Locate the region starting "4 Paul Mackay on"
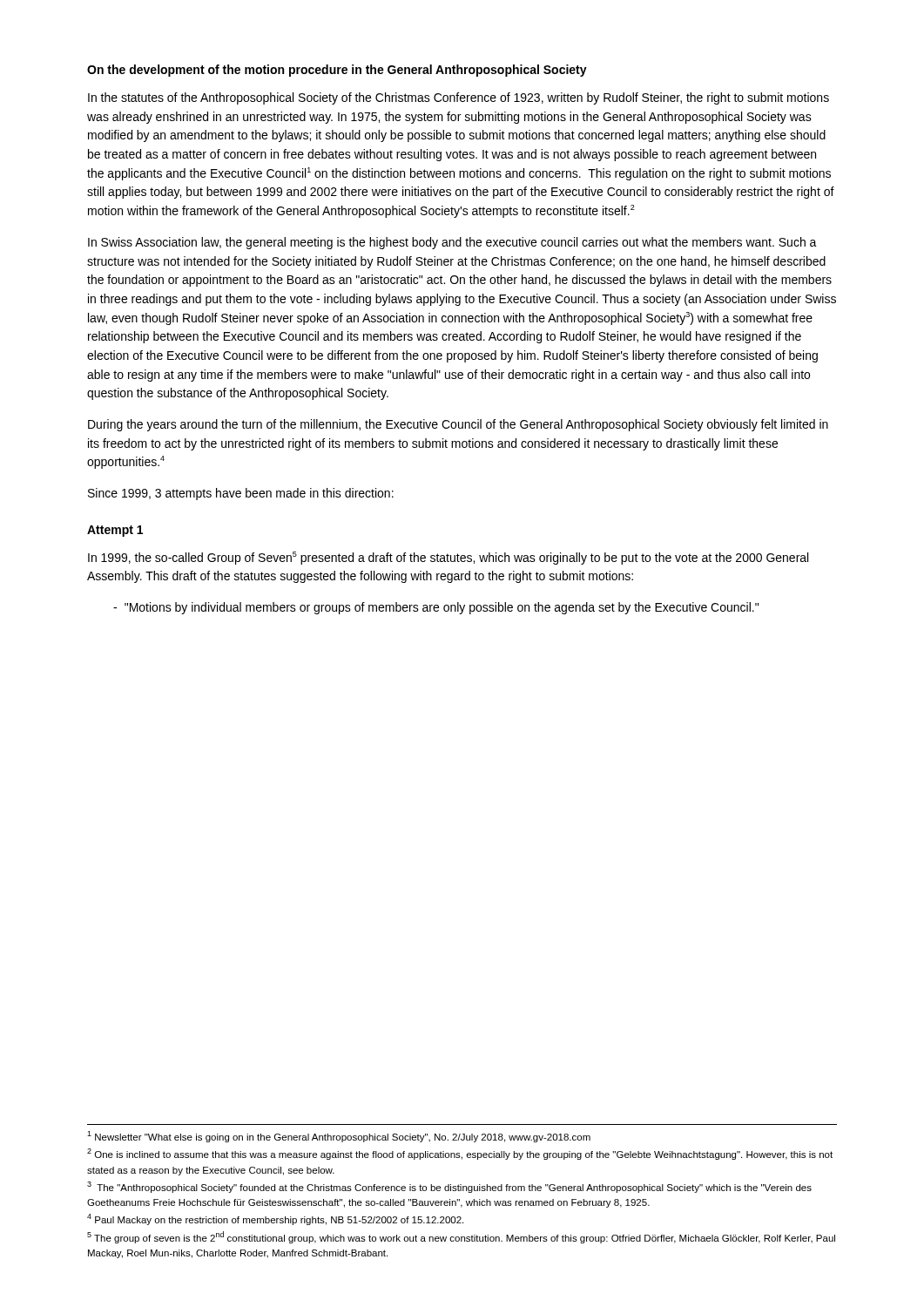 click(x=276, y=1219)
